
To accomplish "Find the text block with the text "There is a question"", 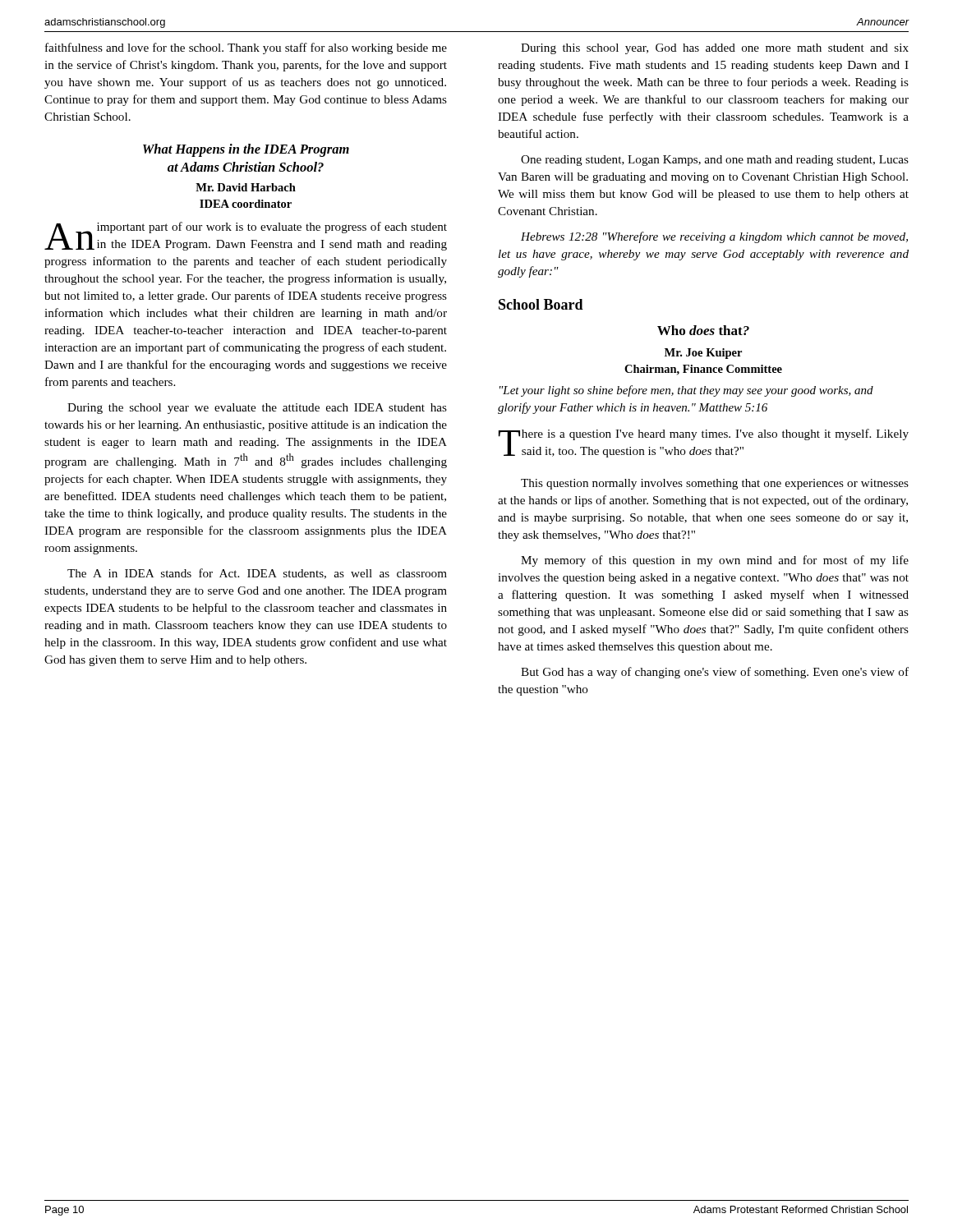I will pos(703,445).
